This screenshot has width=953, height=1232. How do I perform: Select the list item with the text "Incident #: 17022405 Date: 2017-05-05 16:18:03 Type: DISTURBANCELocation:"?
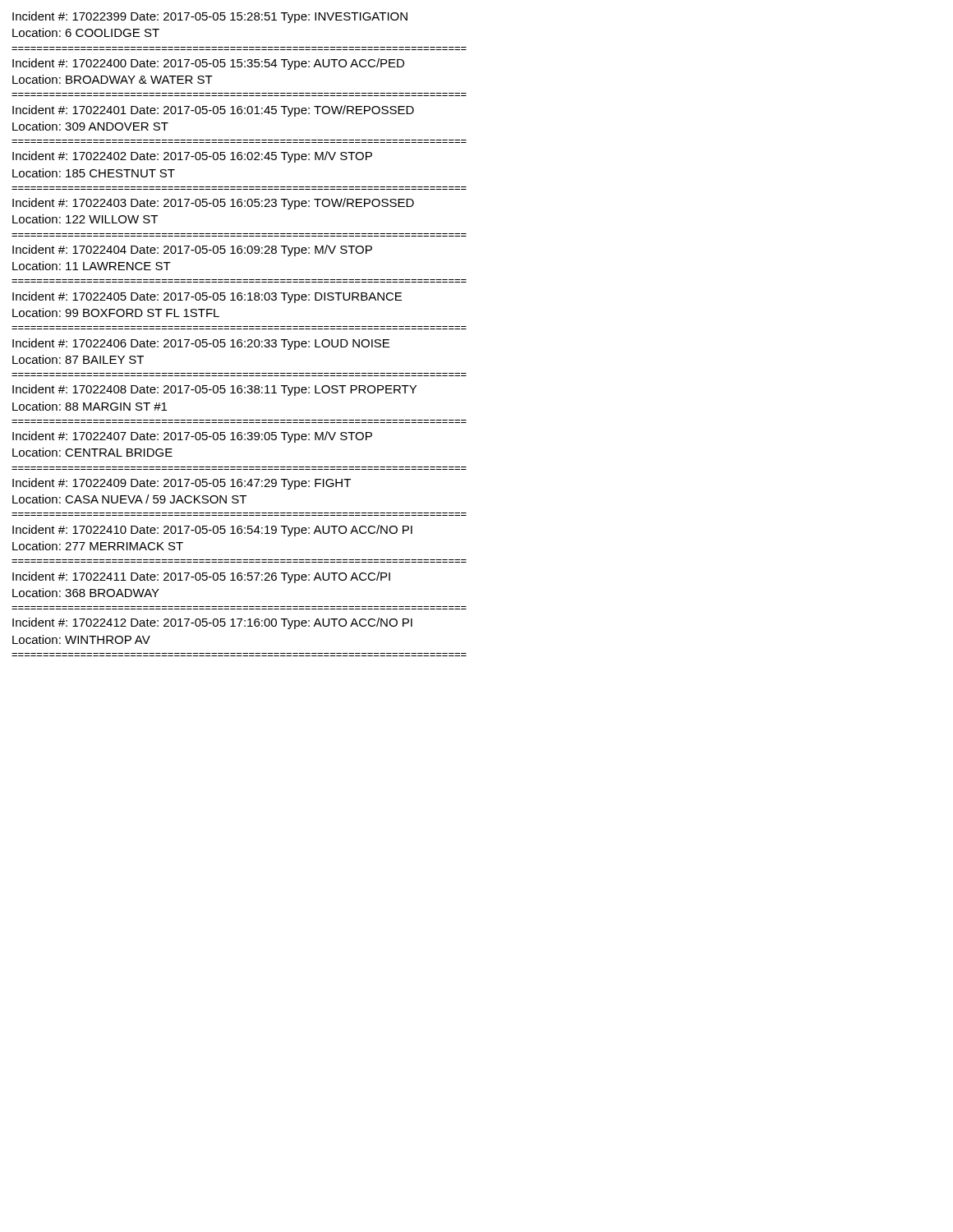pyautogui.click(x=207, y=297)
